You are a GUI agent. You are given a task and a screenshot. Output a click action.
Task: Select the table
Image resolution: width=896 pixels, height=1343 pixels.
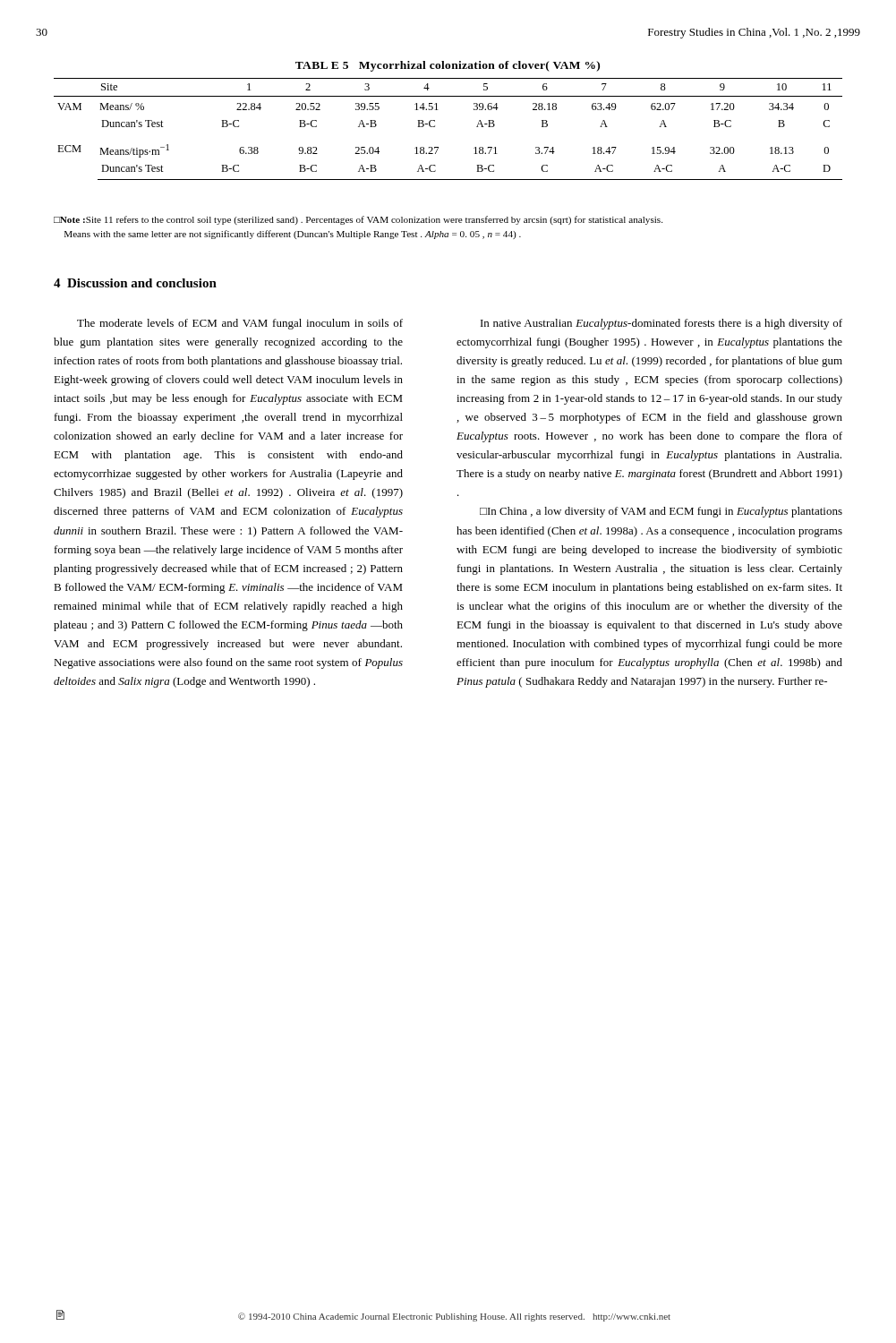(448, 119)
